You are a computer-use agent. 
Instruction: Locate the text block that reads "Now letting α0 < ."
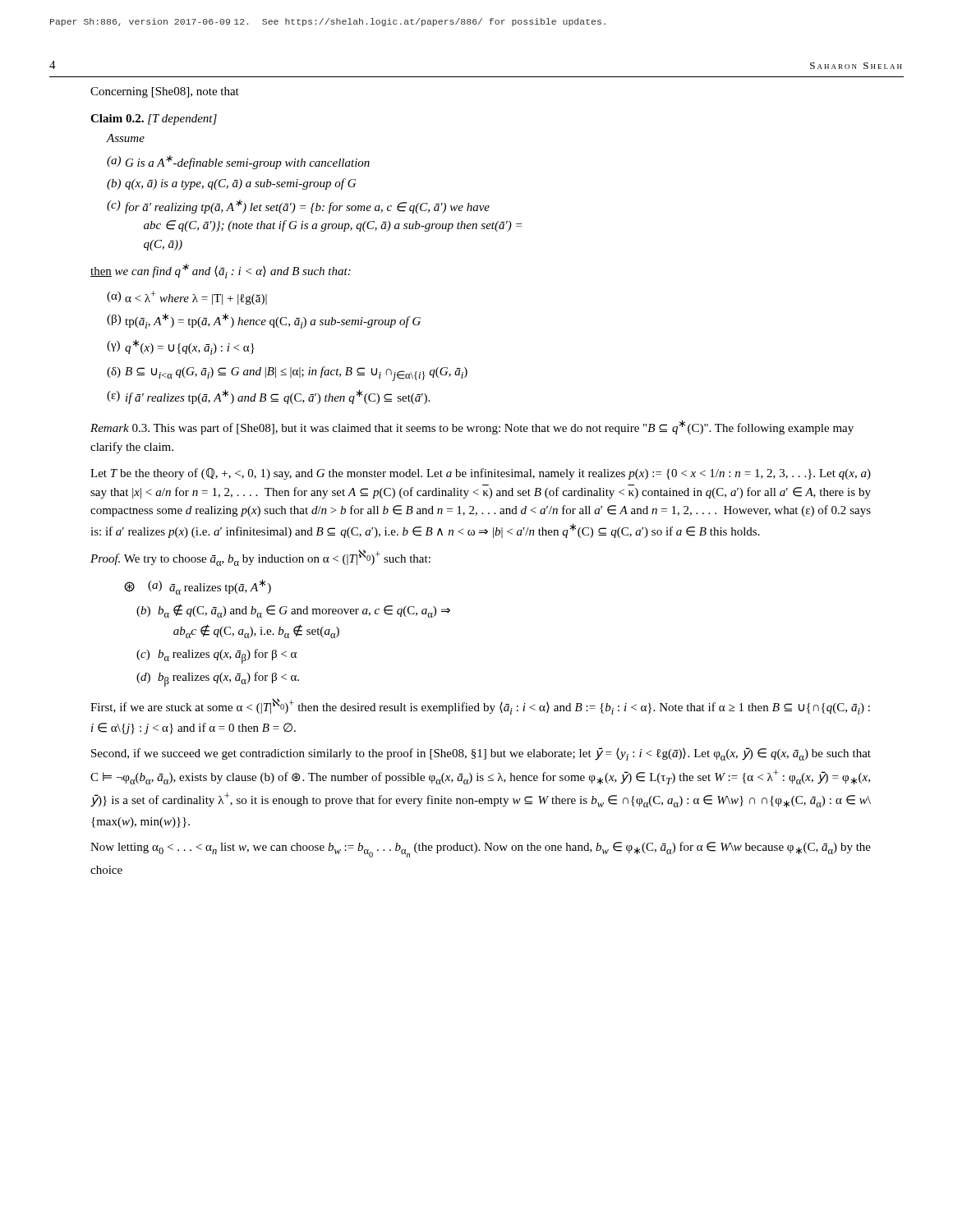481,858
